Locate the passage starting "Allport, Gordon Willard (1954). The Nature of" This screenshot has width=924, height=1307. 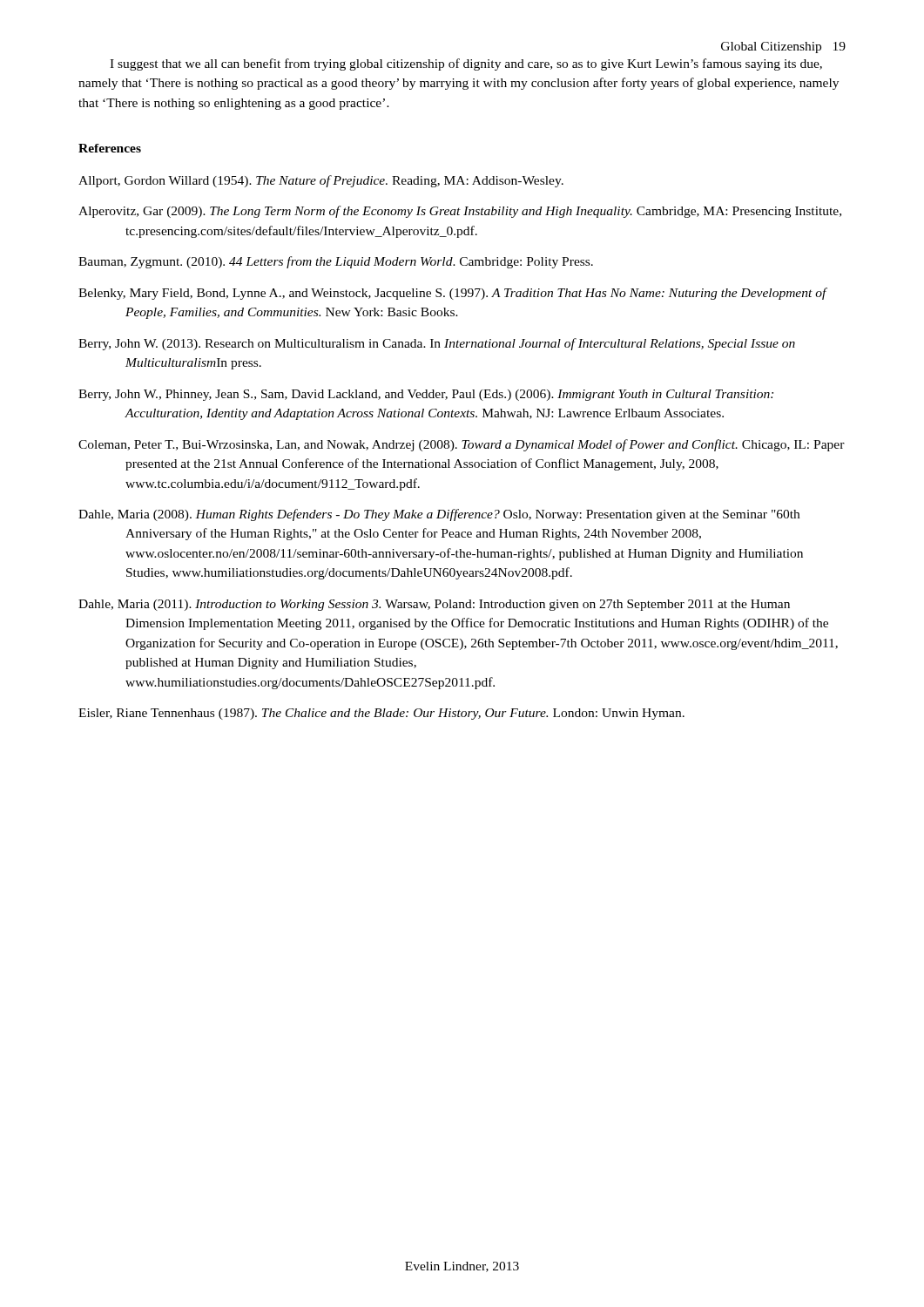(x=321, y=180)
